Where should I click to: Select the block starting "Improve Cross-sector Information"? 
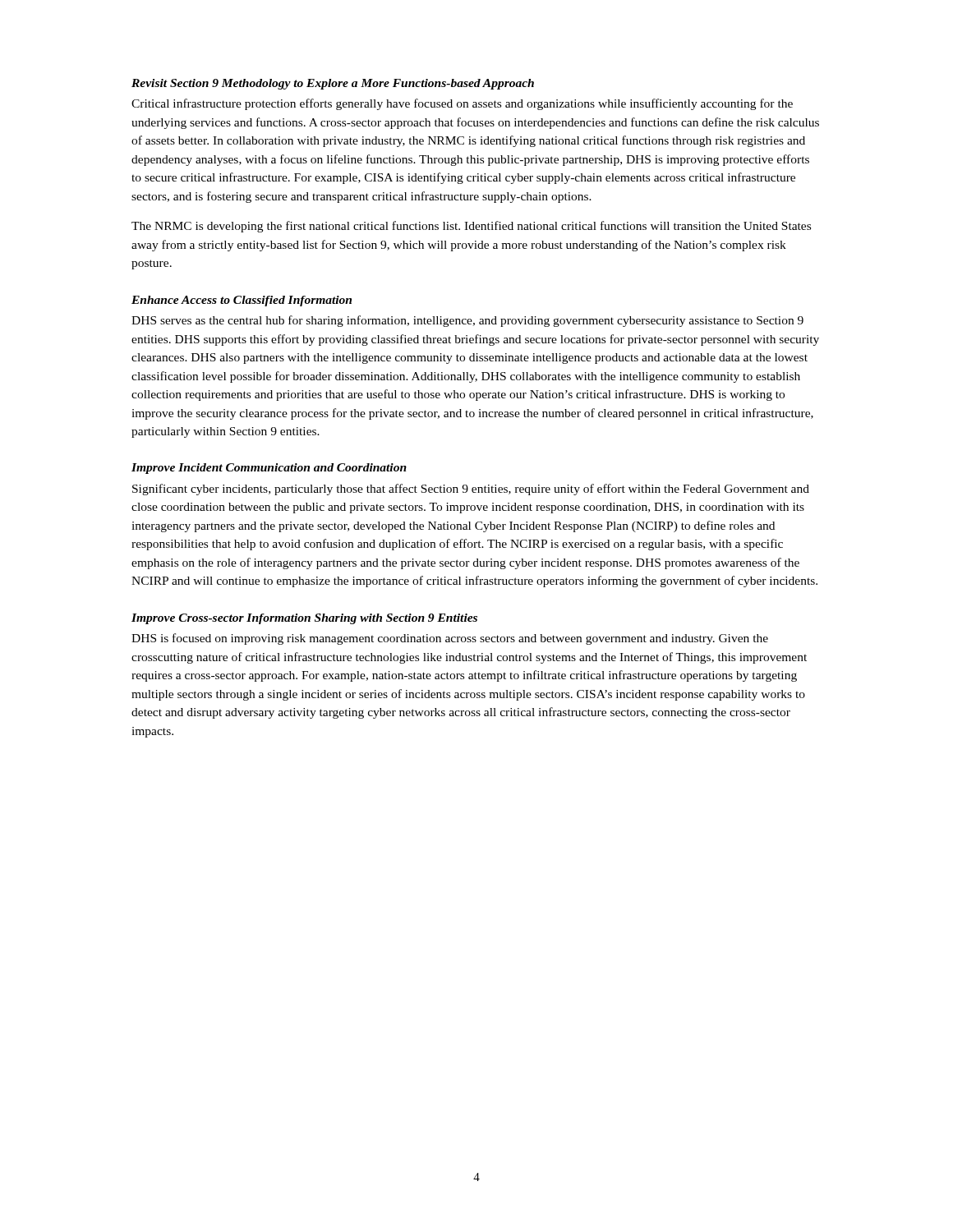click(305, 617)
